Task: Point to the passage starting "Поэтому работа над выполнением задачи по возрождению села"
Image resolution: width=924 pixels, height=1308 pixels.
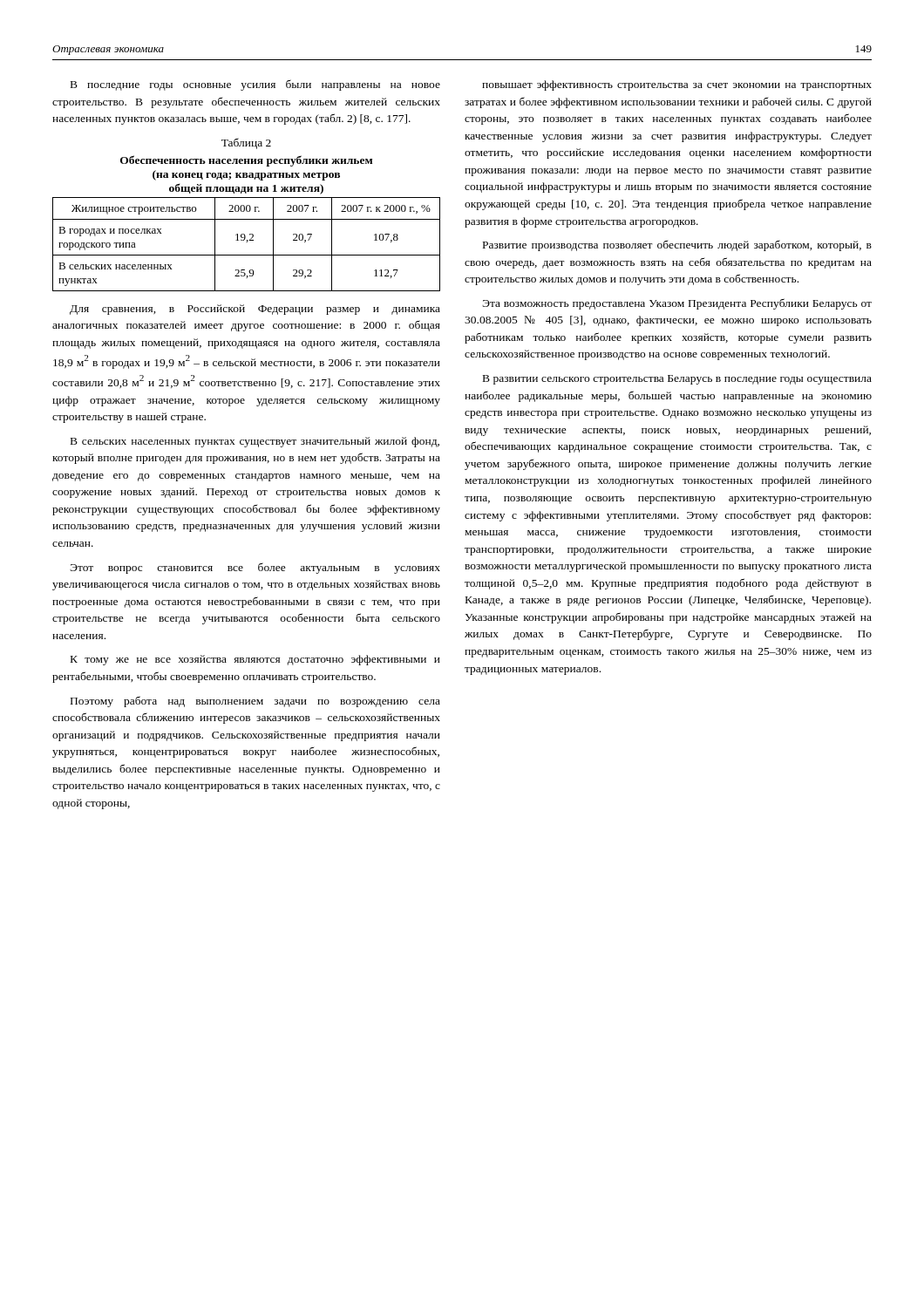Action: pyautogui.click(x=246, y=751)
